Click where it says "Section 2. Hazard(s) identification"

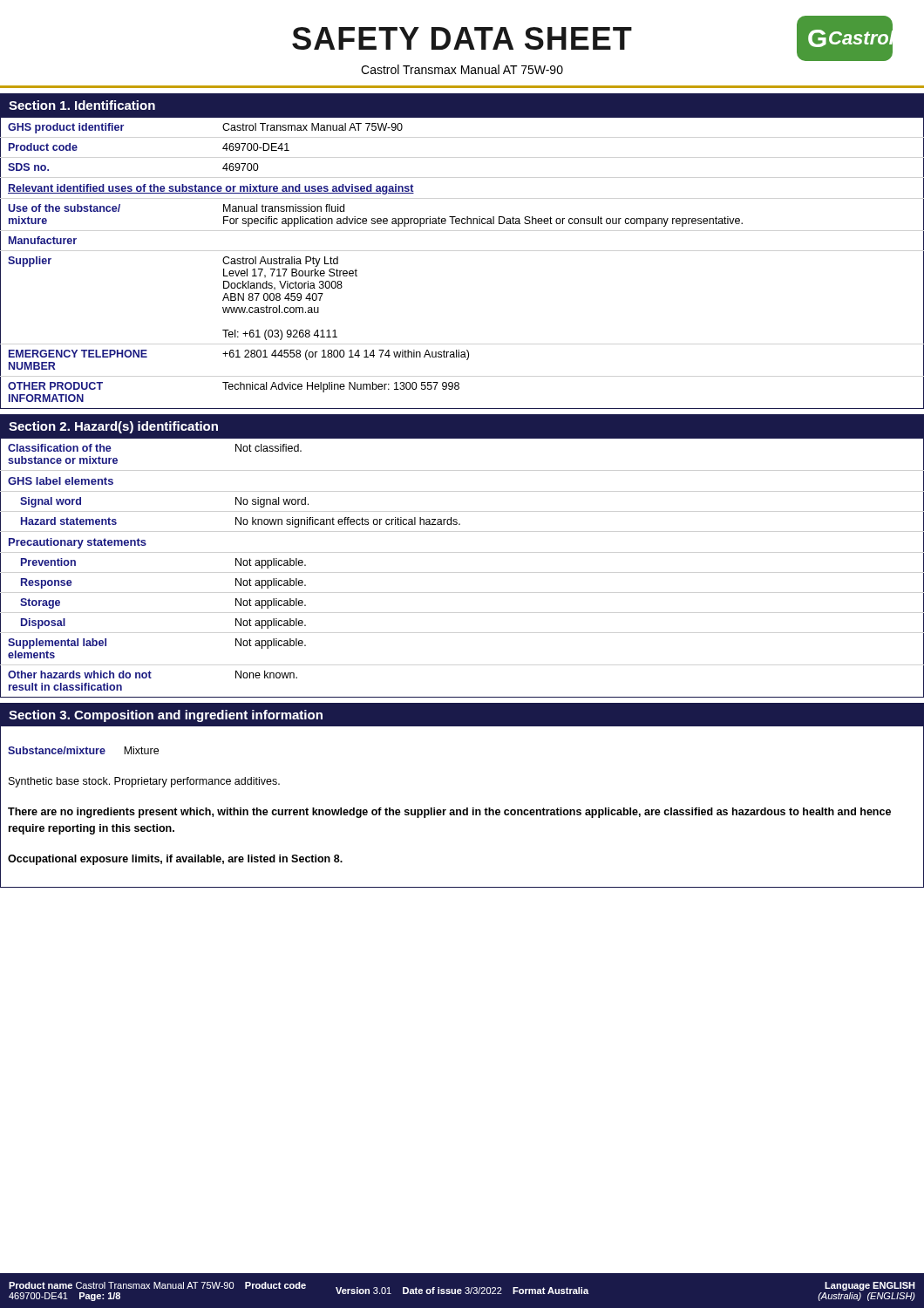click(114, 426)
